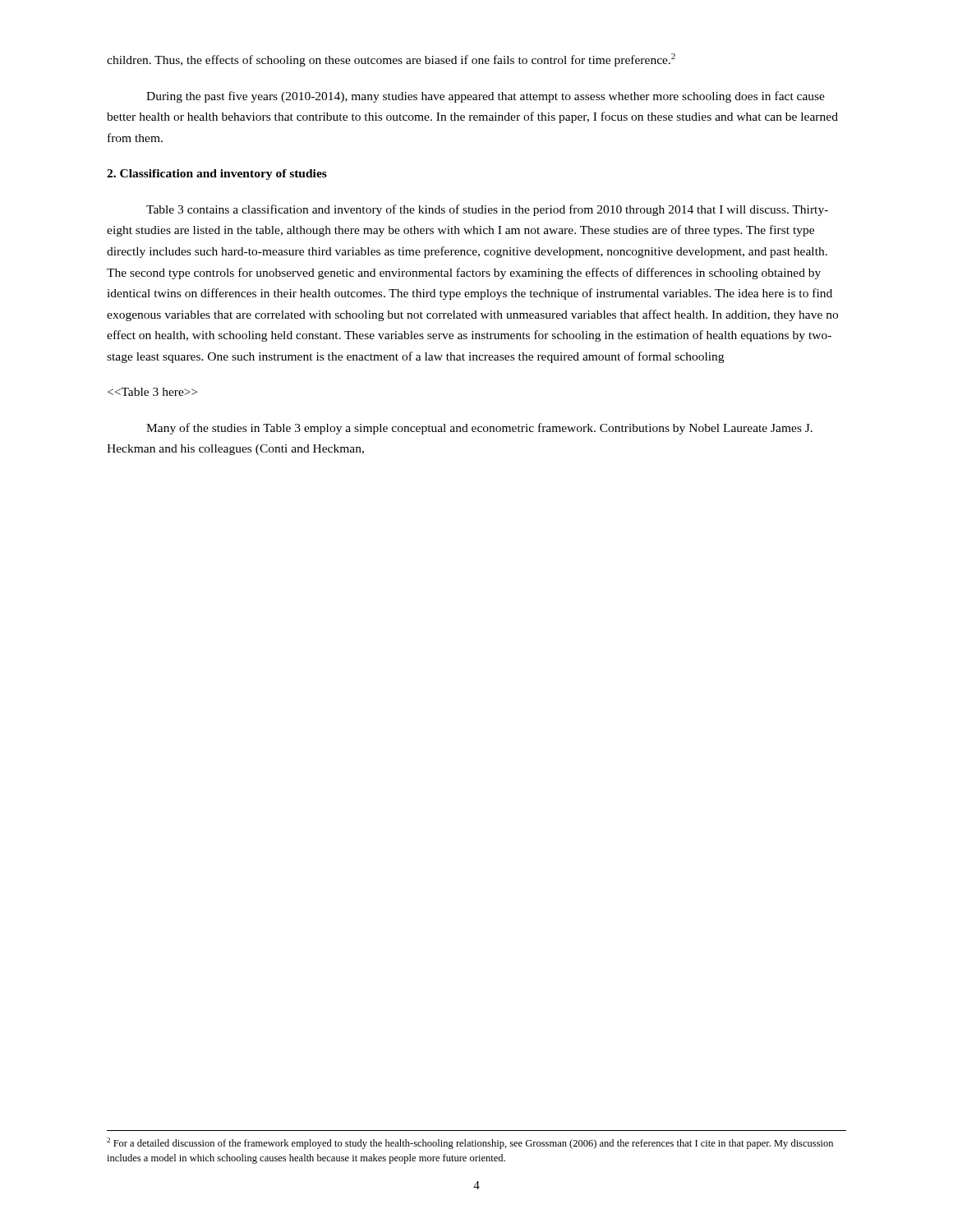The image size is (953, 1232).
Task: Click on the text starting "During the past"
Action: (476, 117)
